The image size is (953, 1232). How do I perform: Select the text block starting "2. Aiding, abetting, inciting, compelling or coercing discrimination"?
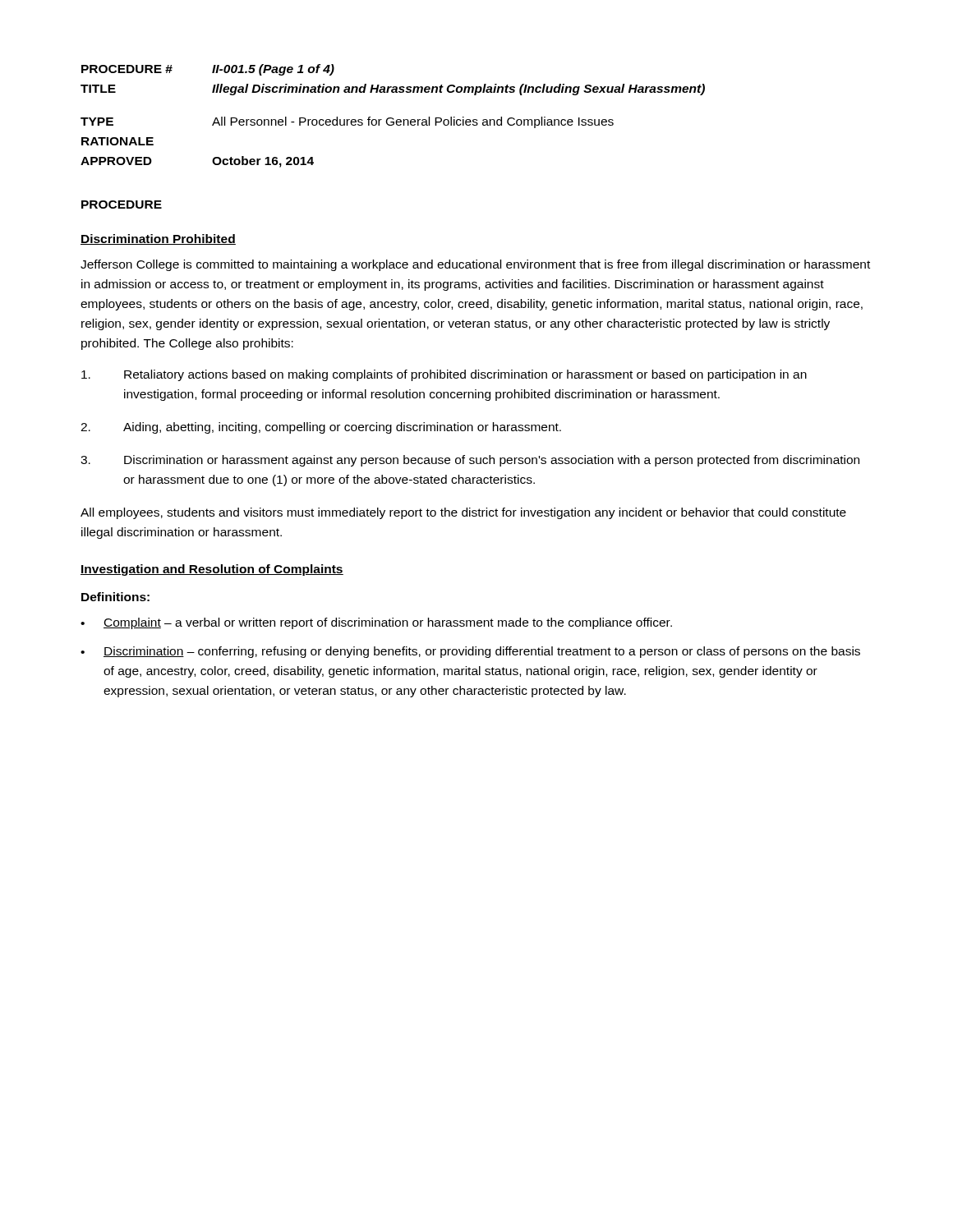476,427
